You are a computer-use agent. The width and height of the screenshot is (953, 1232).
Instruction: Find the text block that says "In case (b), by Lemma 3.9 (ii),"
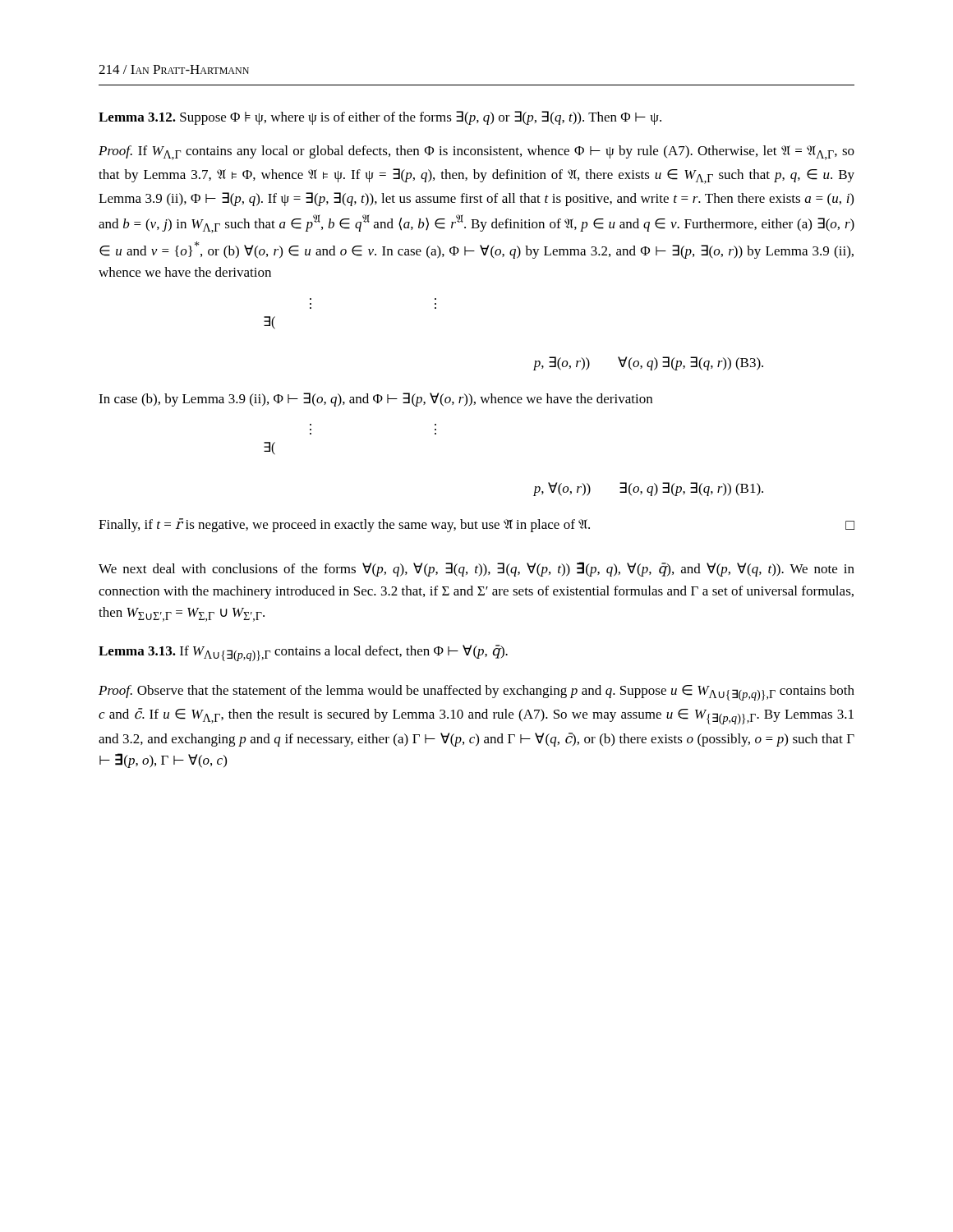coord(476,400)
